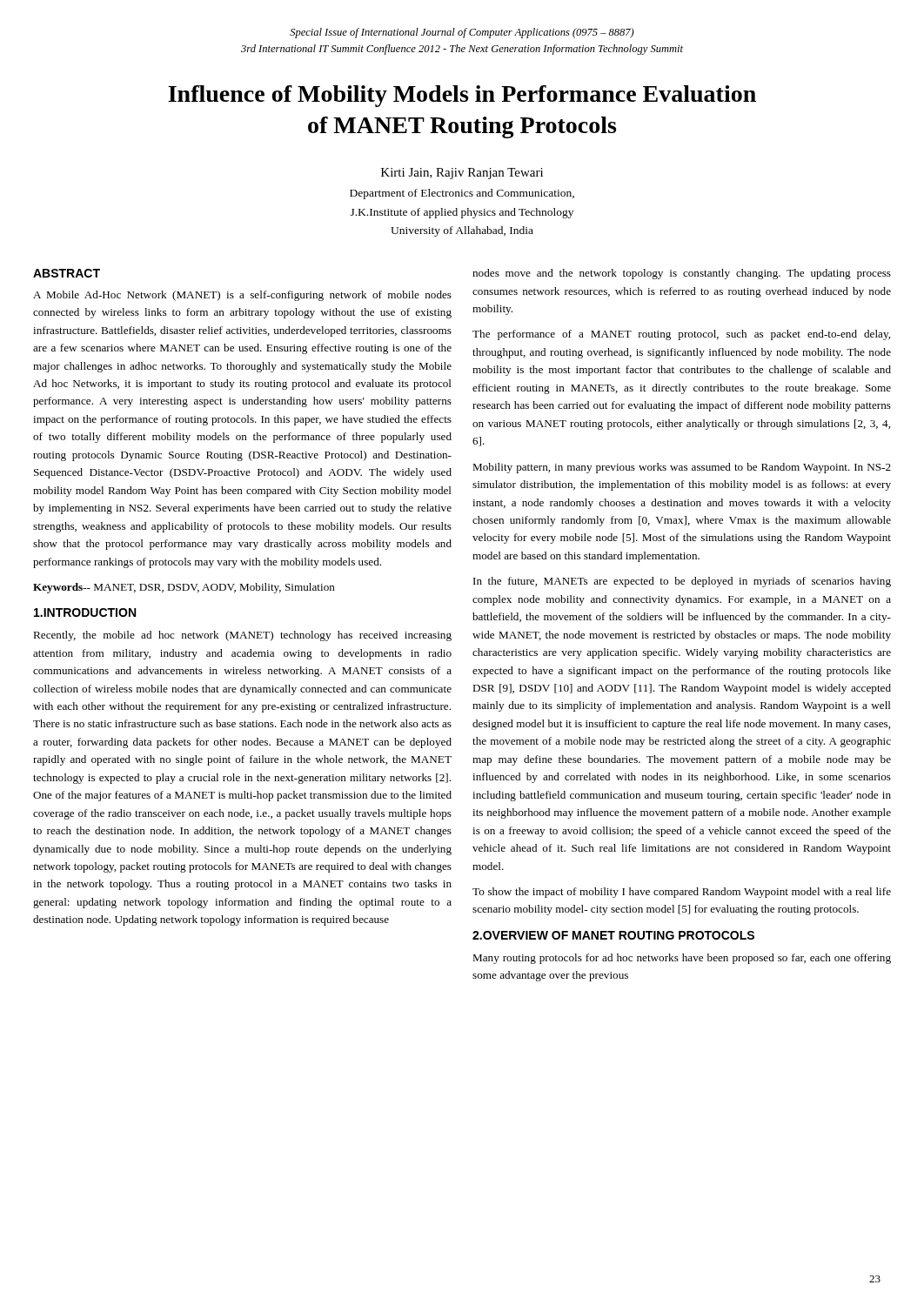Screen dimensions: 1305x924
Task: Point to the block beginning "Keywords-- MANET, DSR, DSDV,"
Action: pyautogui.click(x=242, y=587)
